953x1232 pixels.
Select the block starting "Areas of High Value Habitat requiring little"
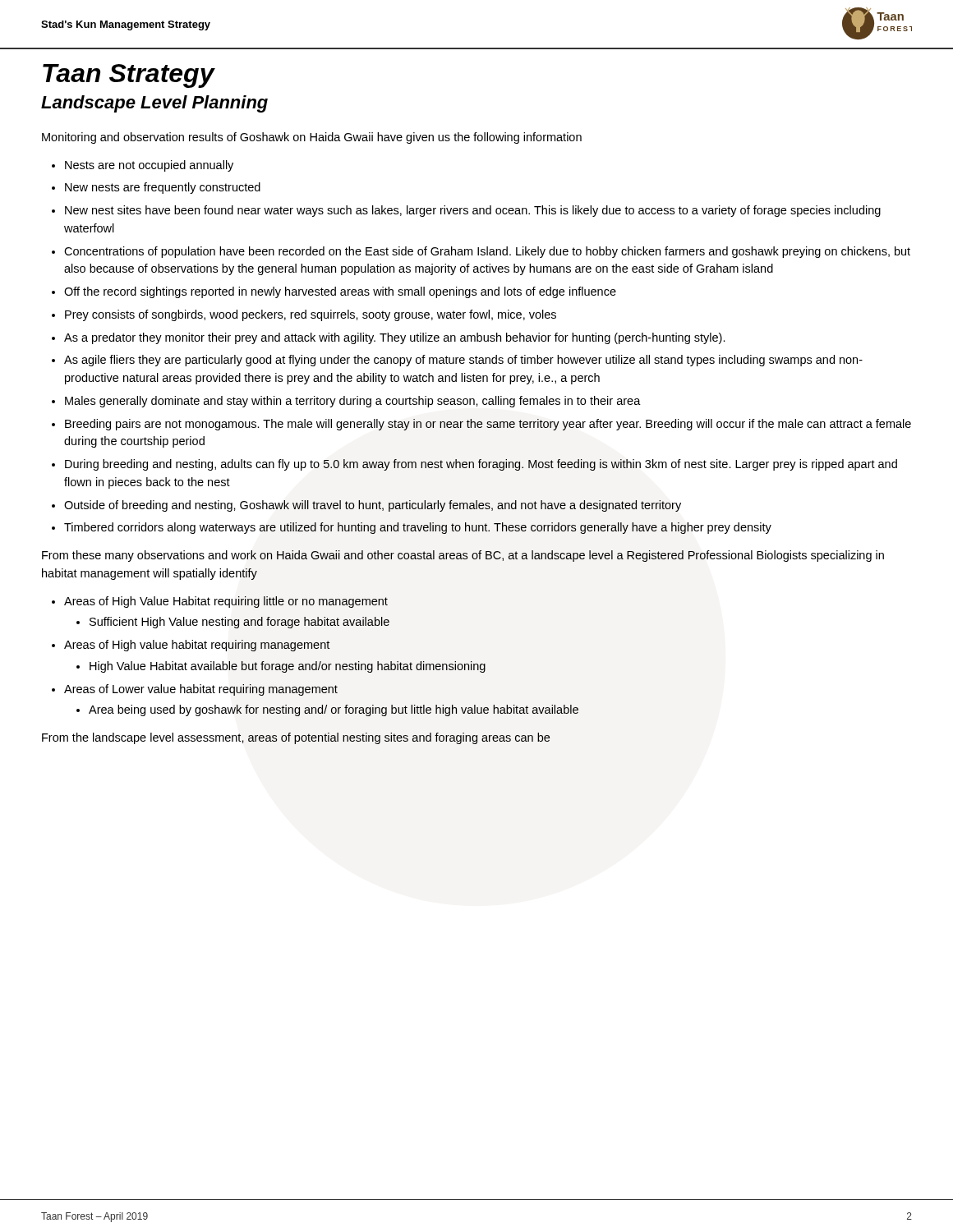tap(226, 602)
